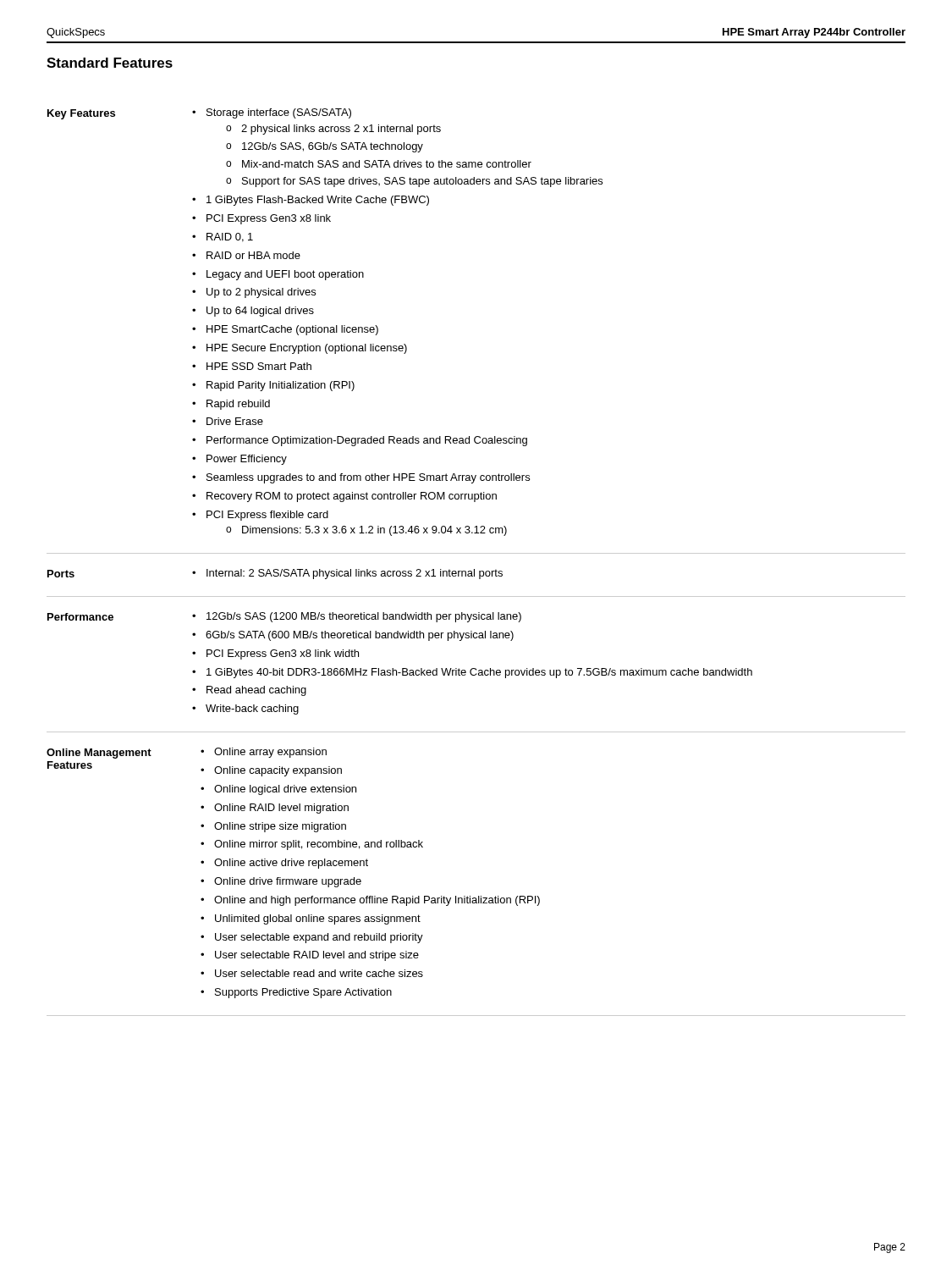Point to the block beginning "Support for SAS tape drives, SAS tape autoloaders"
This screenshot has width=952, height=1270.
coord(422,181)
